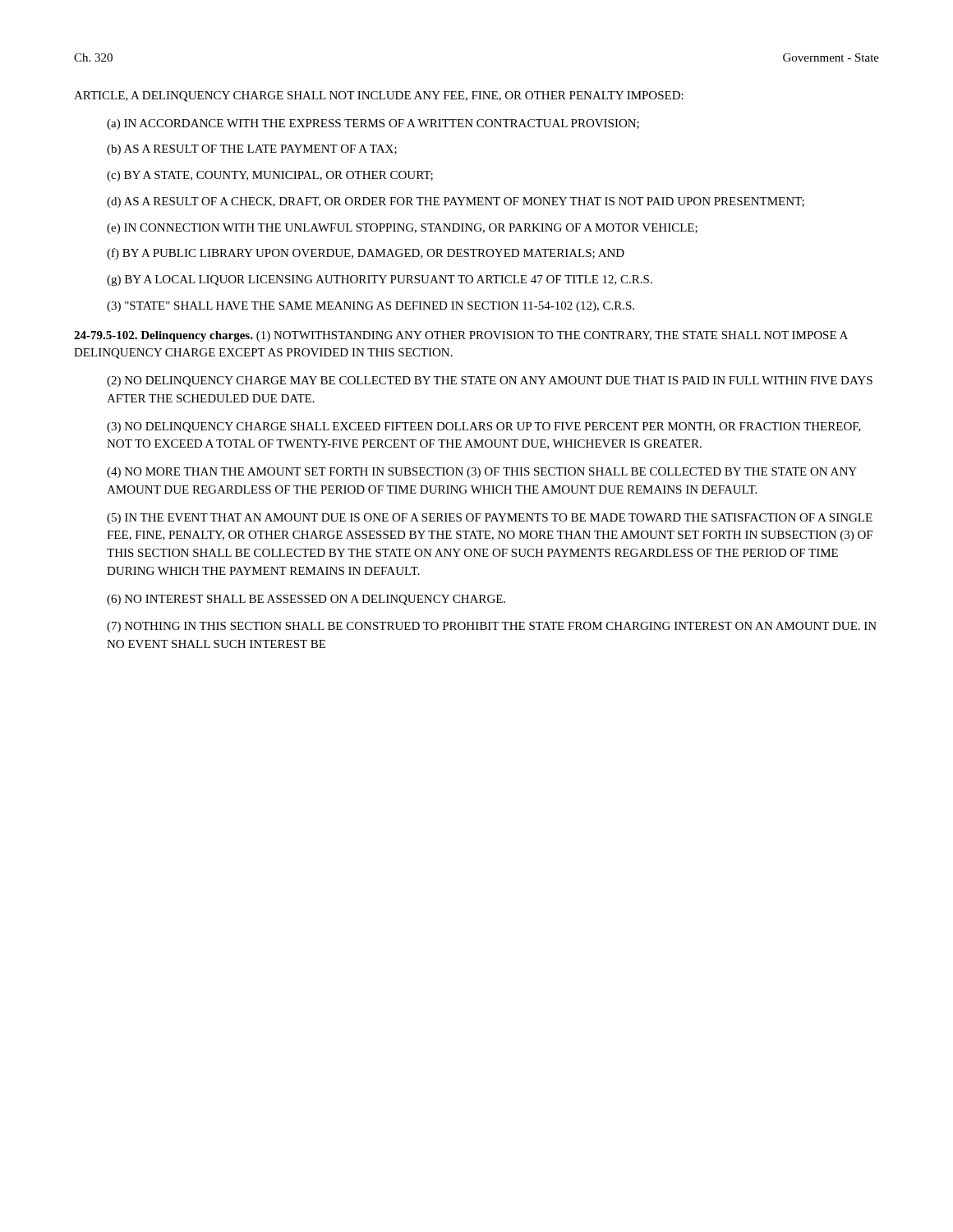This screenshot has width=953, height=1232.
Task: Select the text starting "(d) AS A RESULT"
Action: pos(456,201)
